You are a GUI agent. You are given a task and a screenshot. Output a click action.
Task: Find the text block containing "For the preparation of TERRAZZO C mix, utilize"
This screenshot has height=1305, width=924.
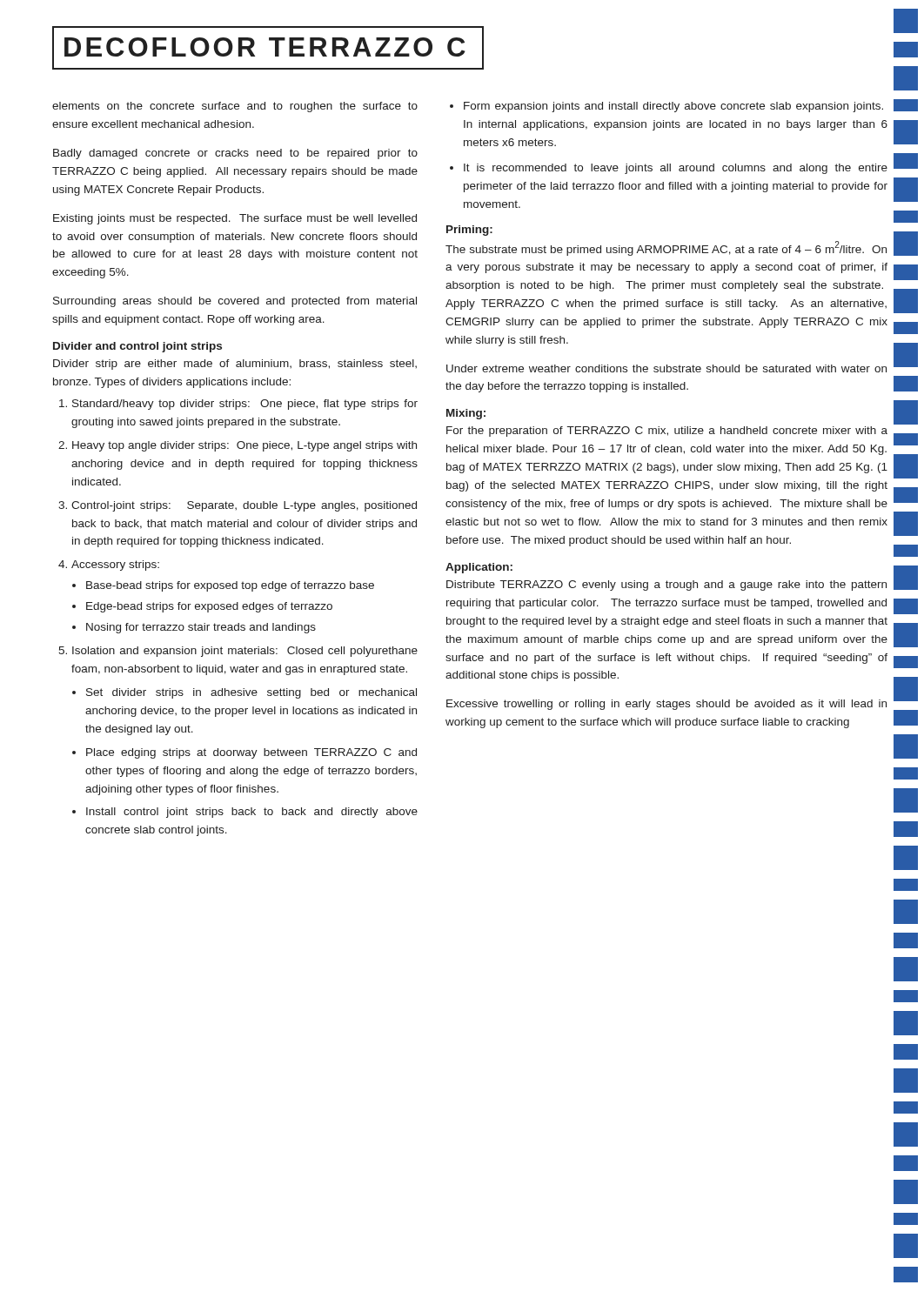(666, 486)
